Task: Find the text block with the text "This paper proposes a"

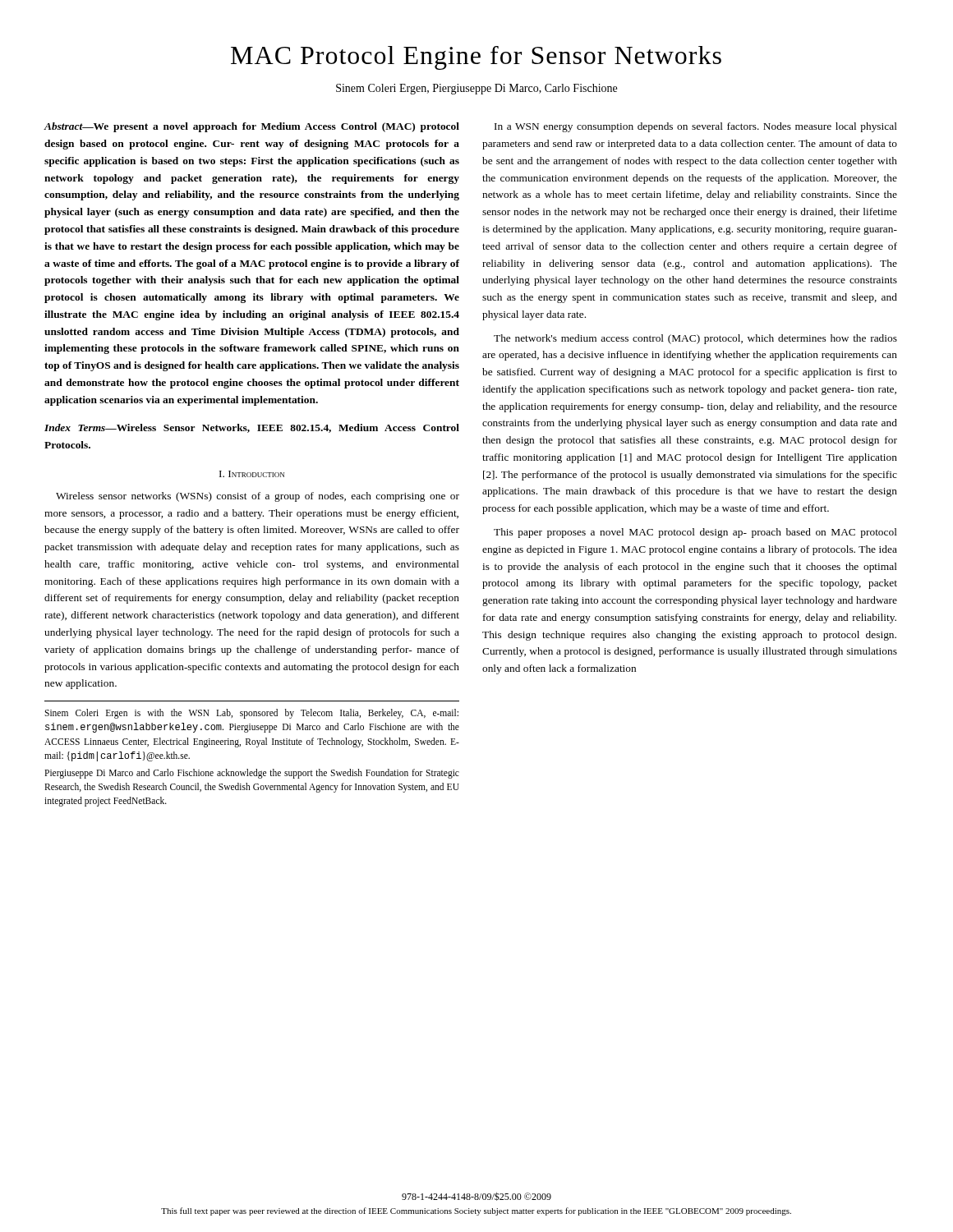Action: click(690, 600)
